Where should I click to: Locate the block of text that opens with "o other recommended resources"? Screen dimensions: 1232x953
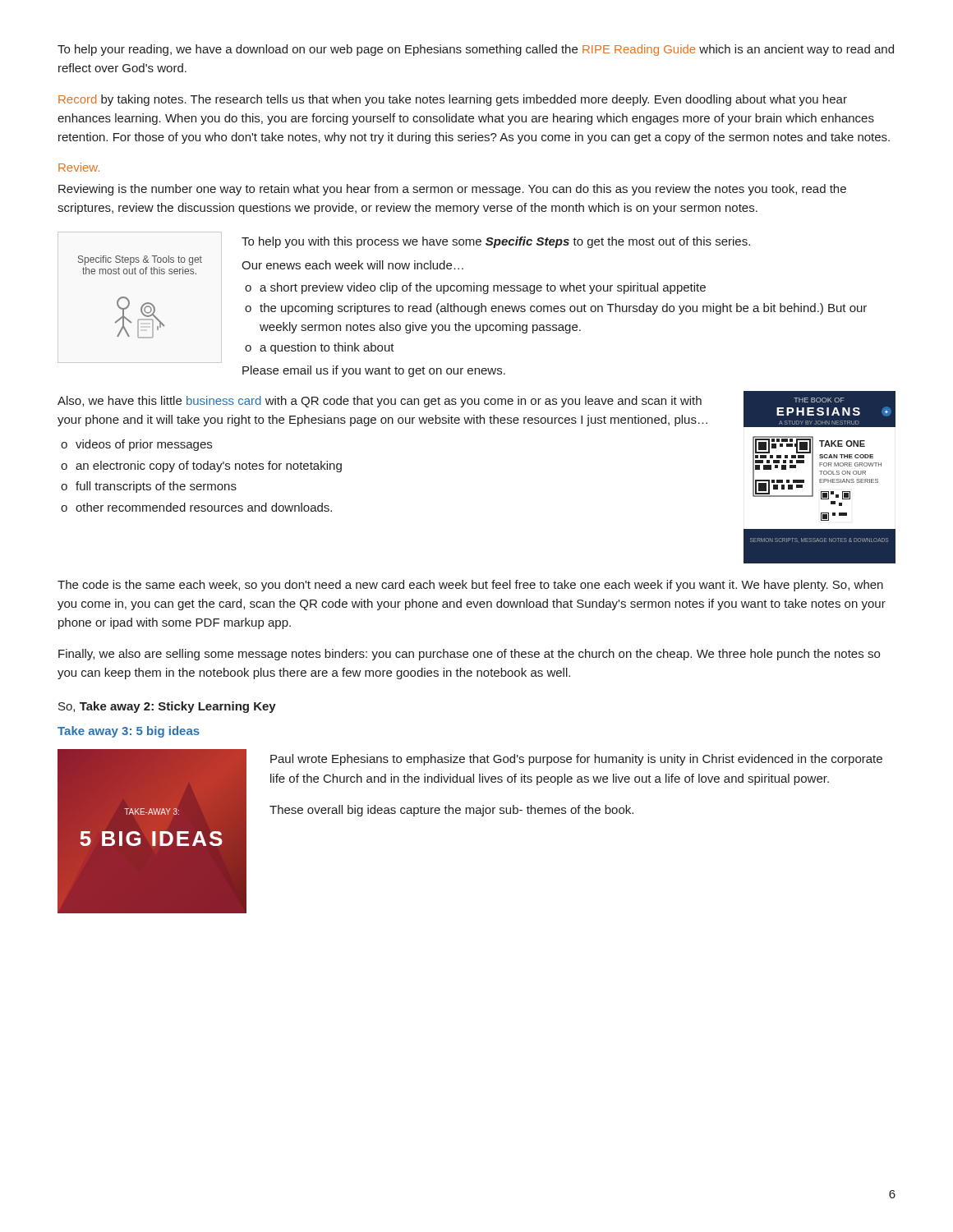(197, 508)
